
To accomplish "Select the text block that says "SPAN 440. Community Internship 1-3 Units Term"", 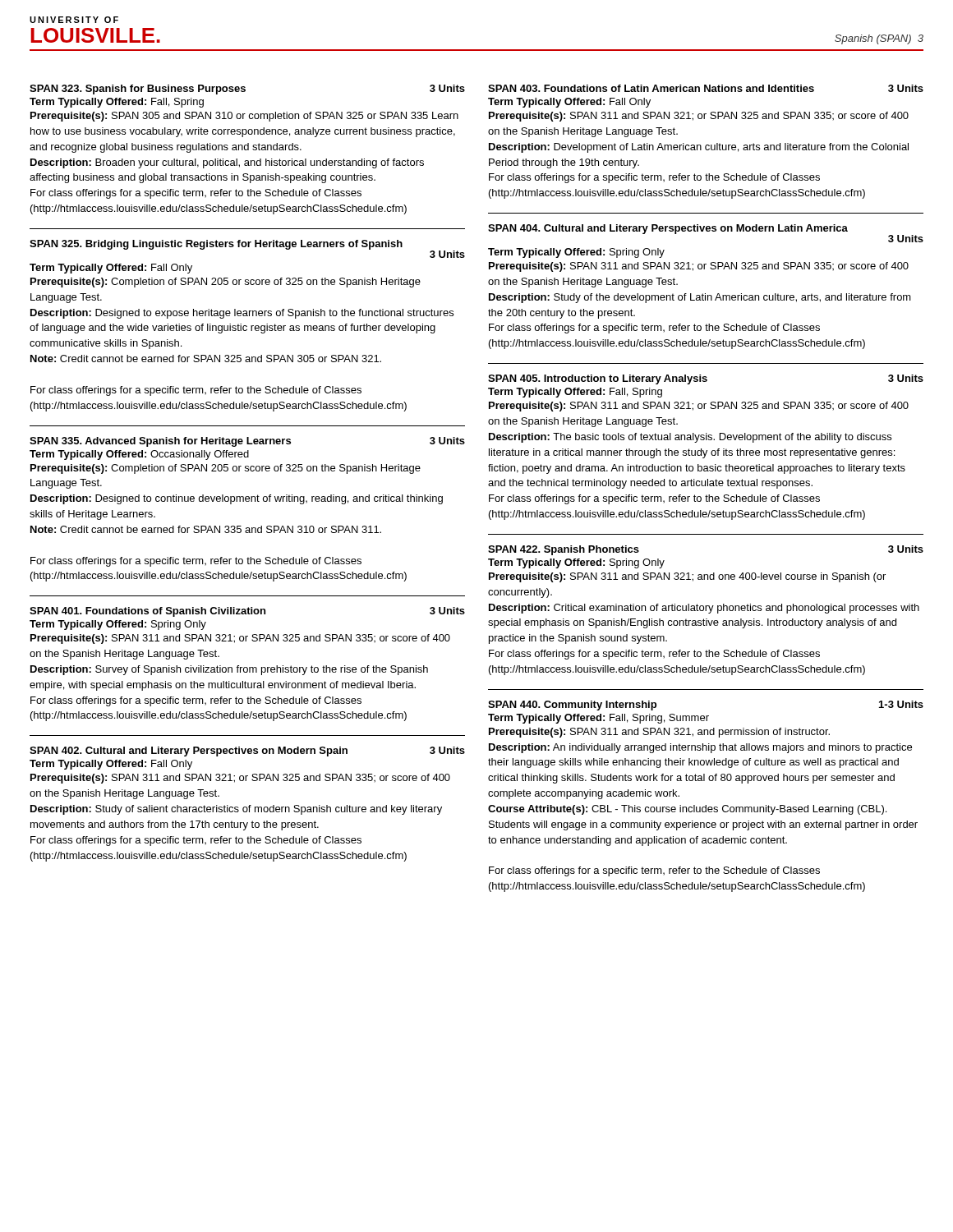I will point(706,796).
